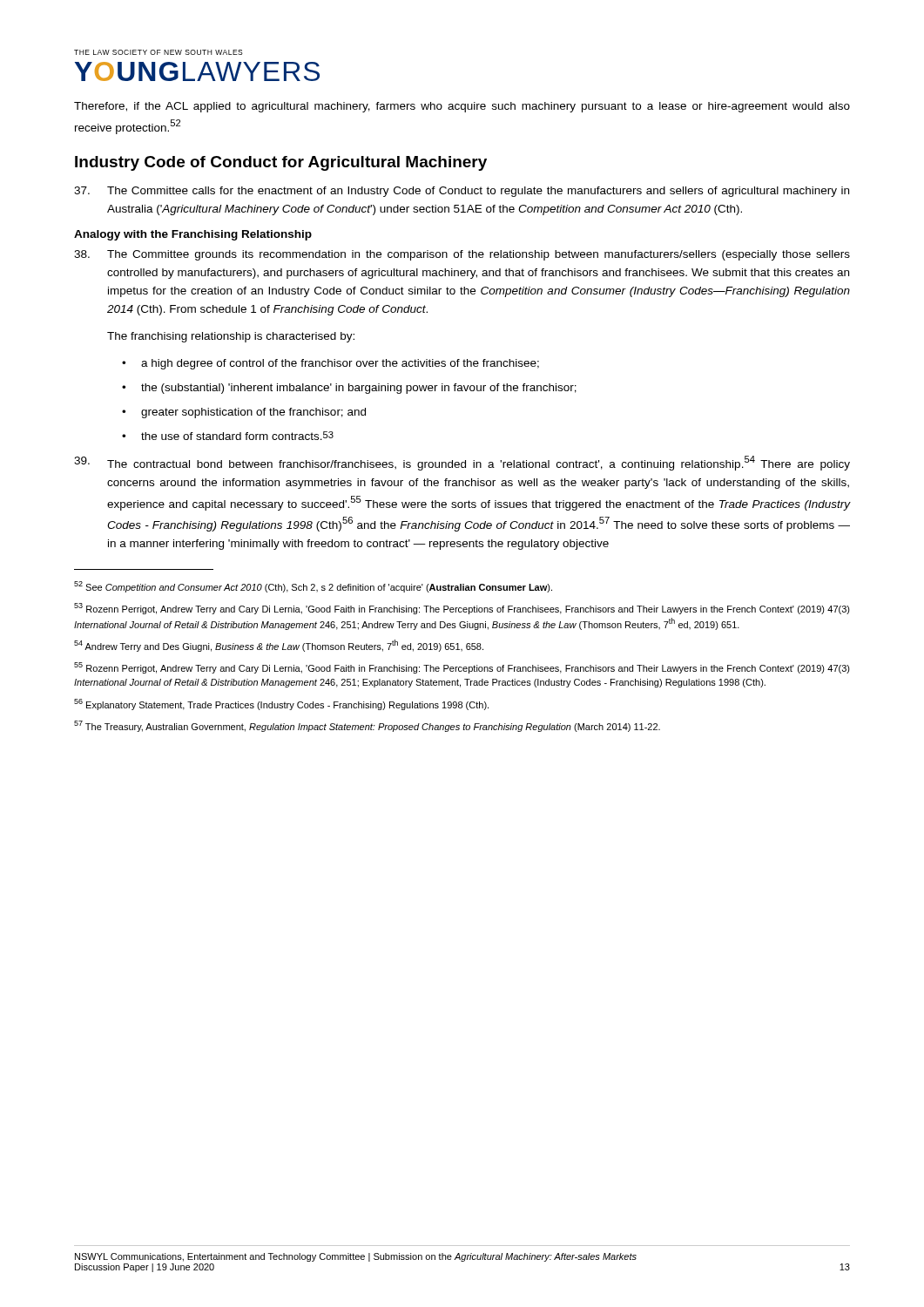Viewport: 924px width, 1307px height.
Task: Locate the footnote that says "57 The Treasury, Australian Government, Regulation"
Action: click(x=367, y=725)
